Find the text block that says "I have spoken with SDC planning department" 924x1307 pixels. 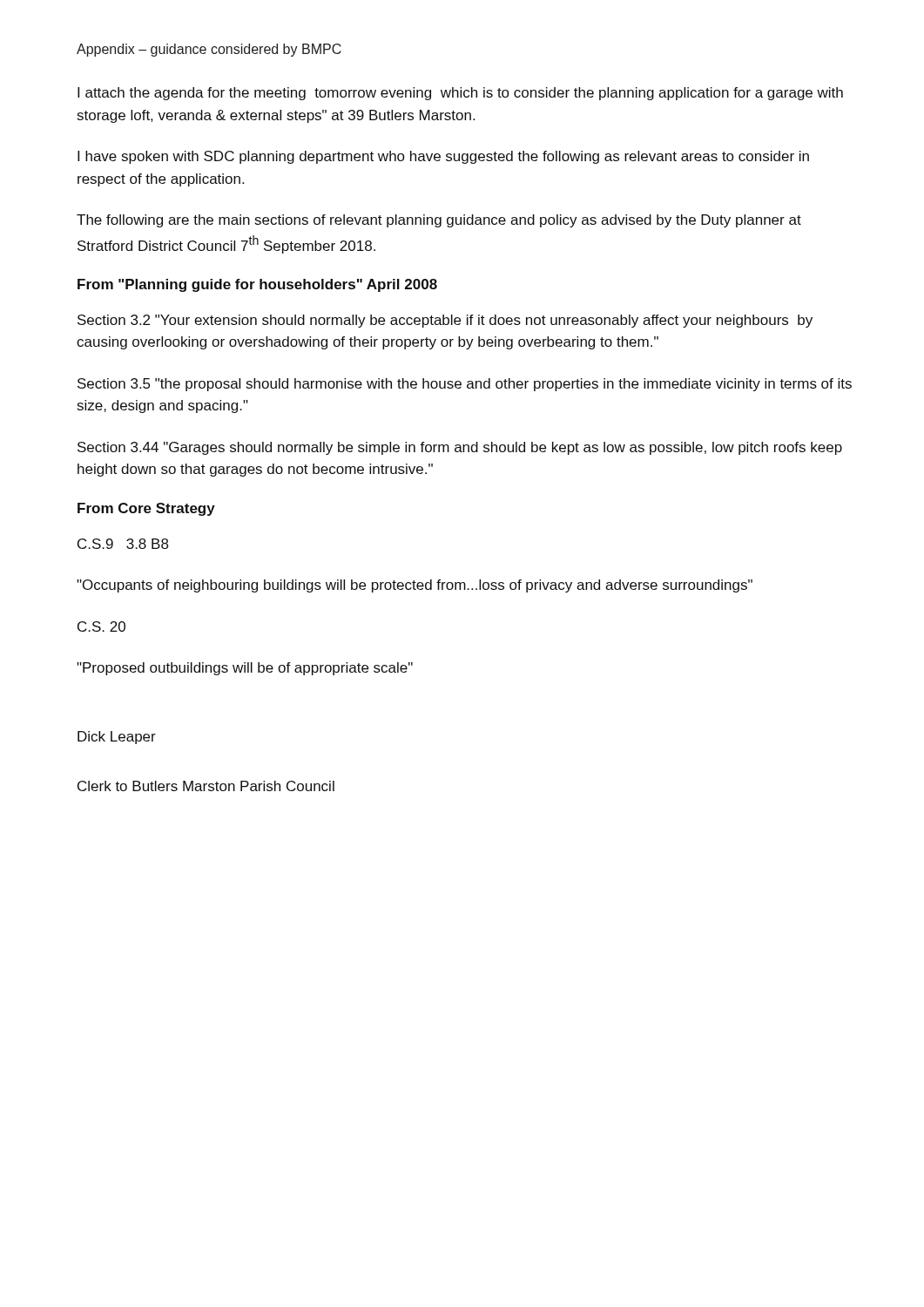click(443, 167)
